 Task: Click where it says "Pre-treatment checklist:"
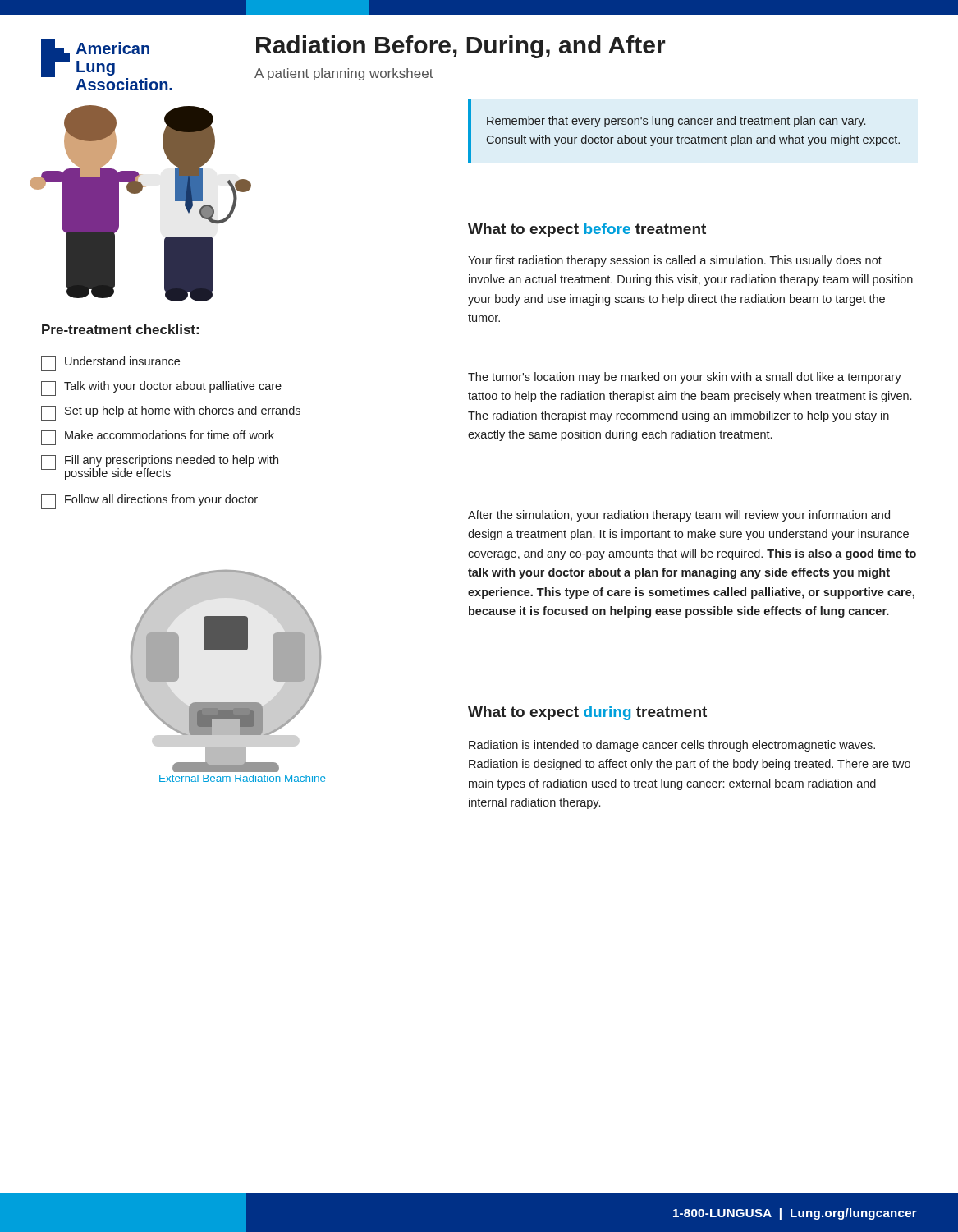point(121,330)
